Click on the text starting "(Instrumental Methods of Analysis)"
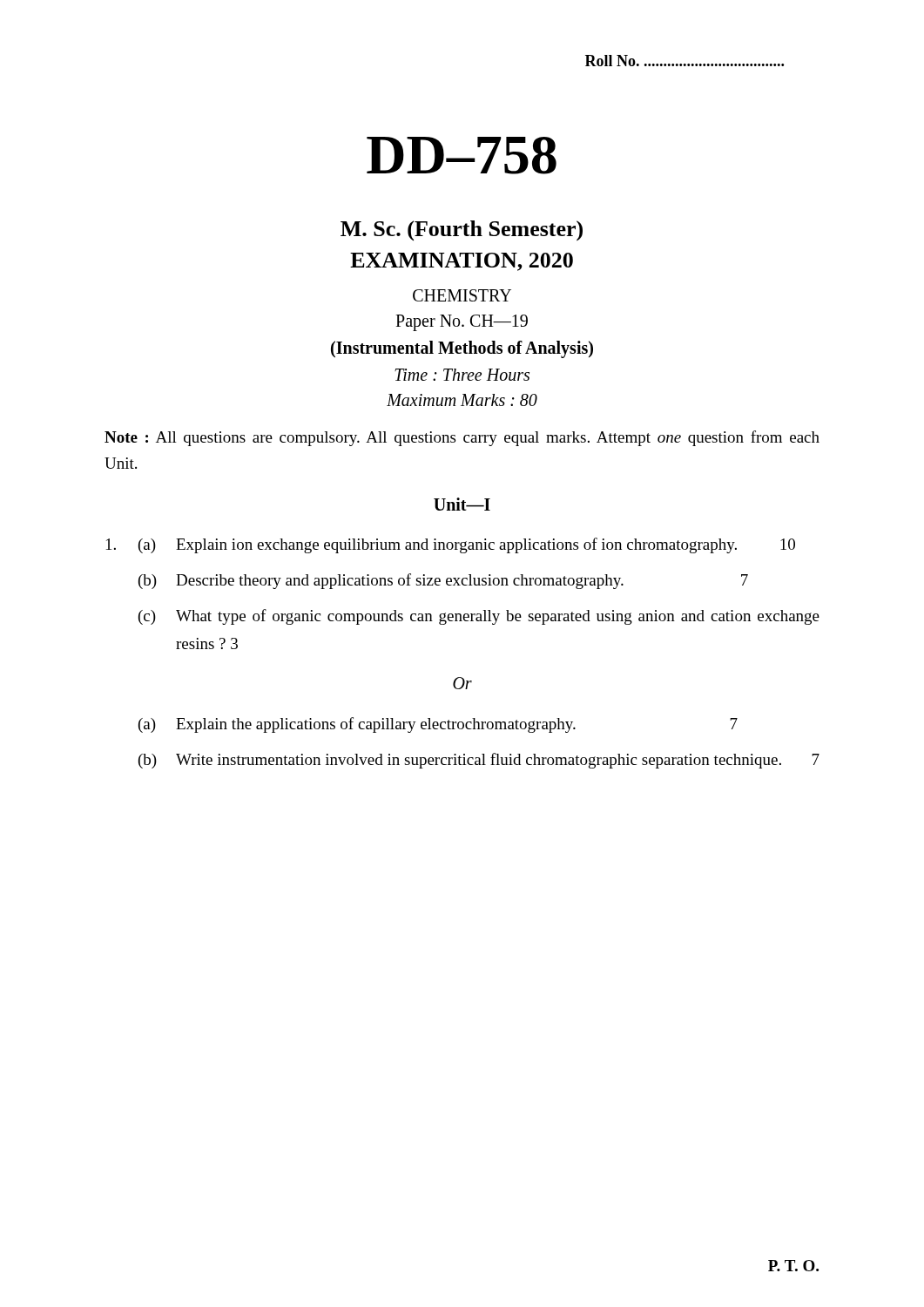 click(x=462, y=347)
